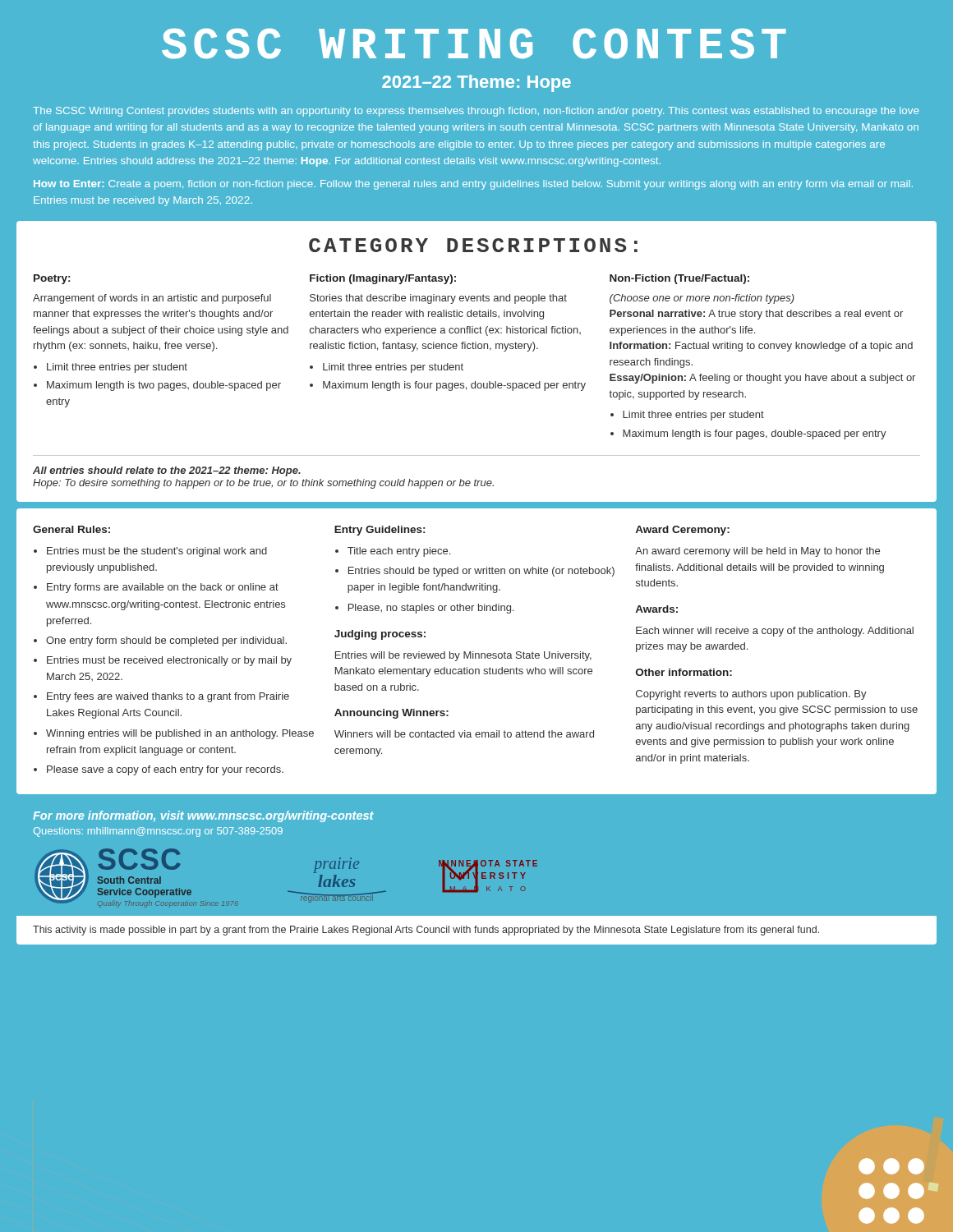Click the passage that begins "Copyright reverts to authors upon publication. By participating"
The width and height of the screenshot is (953, 1232).
(x=777, y=725)
